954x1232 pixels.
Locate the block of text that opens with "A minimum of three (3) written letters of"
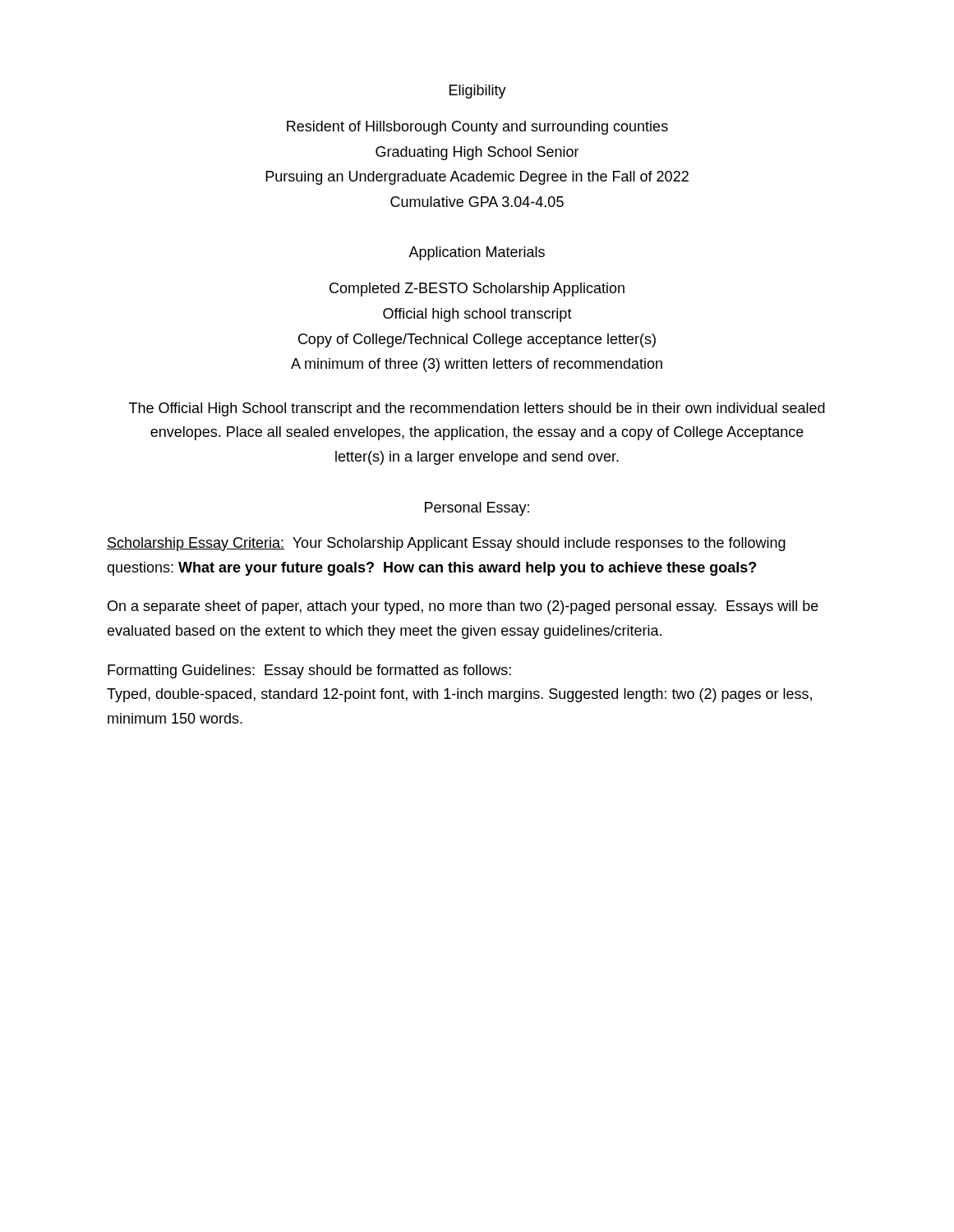click(x=477, y=364)
